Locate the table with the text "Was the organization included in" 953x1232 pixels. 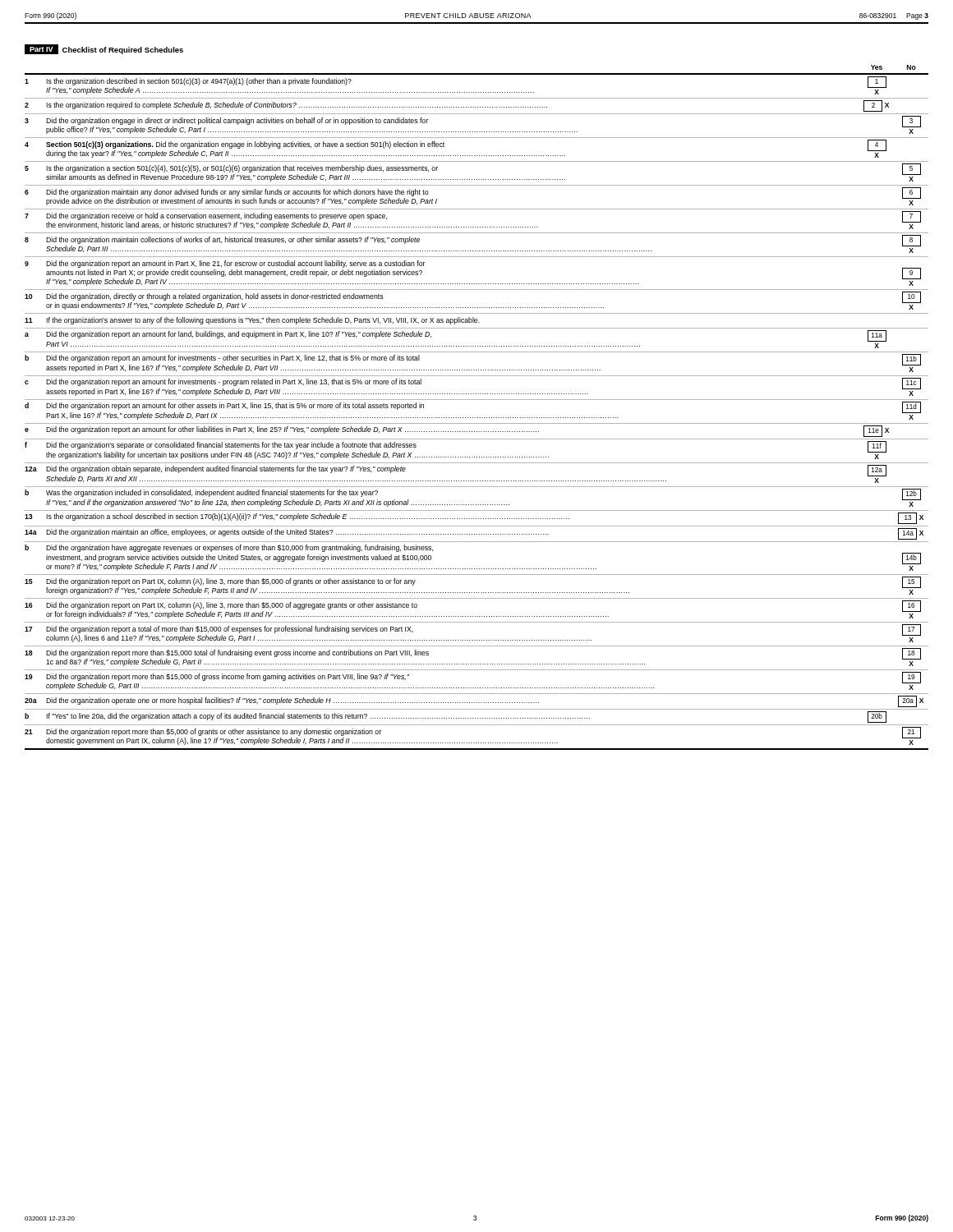point(476,631)
